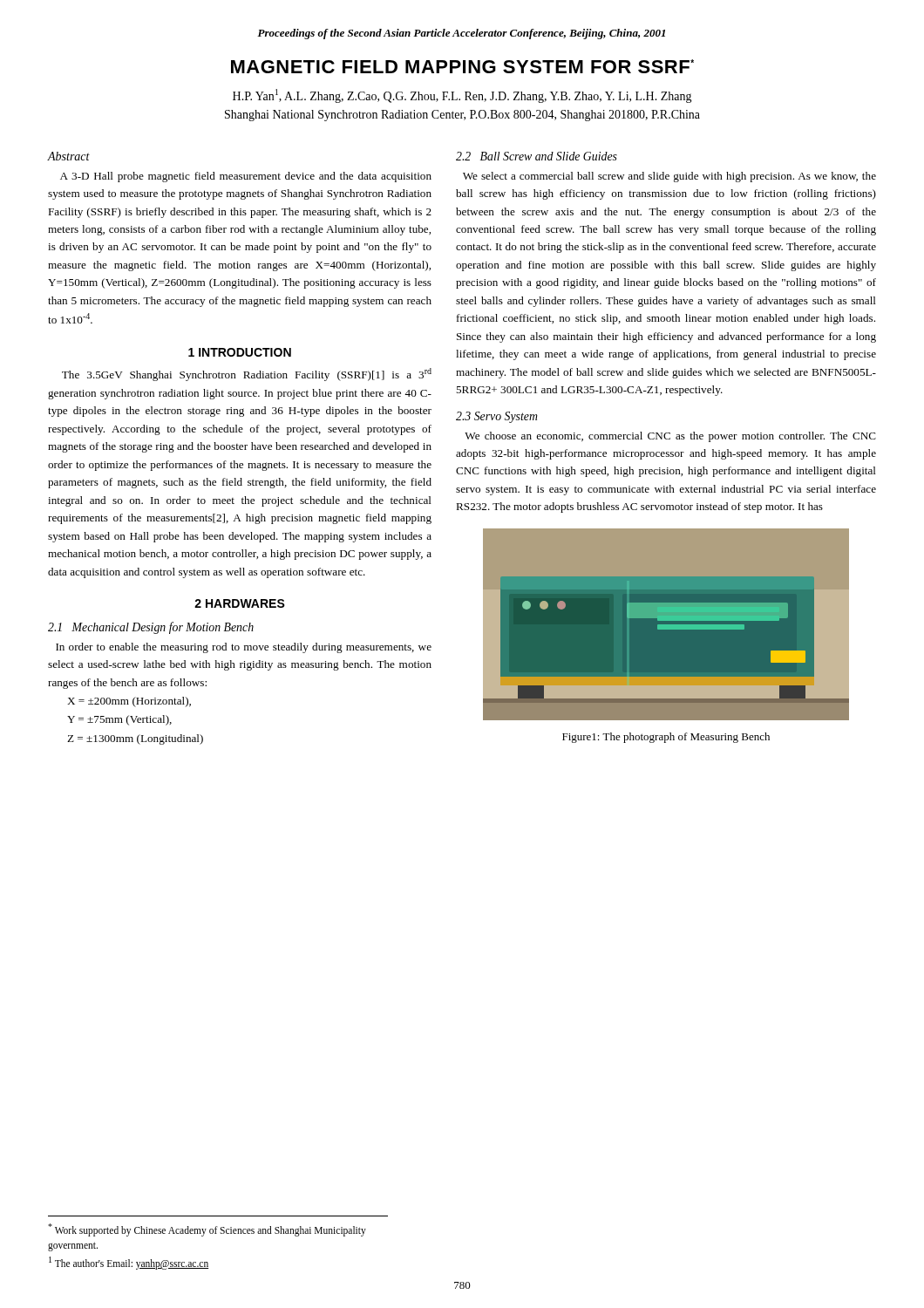This screenshot has width=924, height=1308.
Task: Click on the passage starting "2 HARDWARES"
Action: click(240, 603)
